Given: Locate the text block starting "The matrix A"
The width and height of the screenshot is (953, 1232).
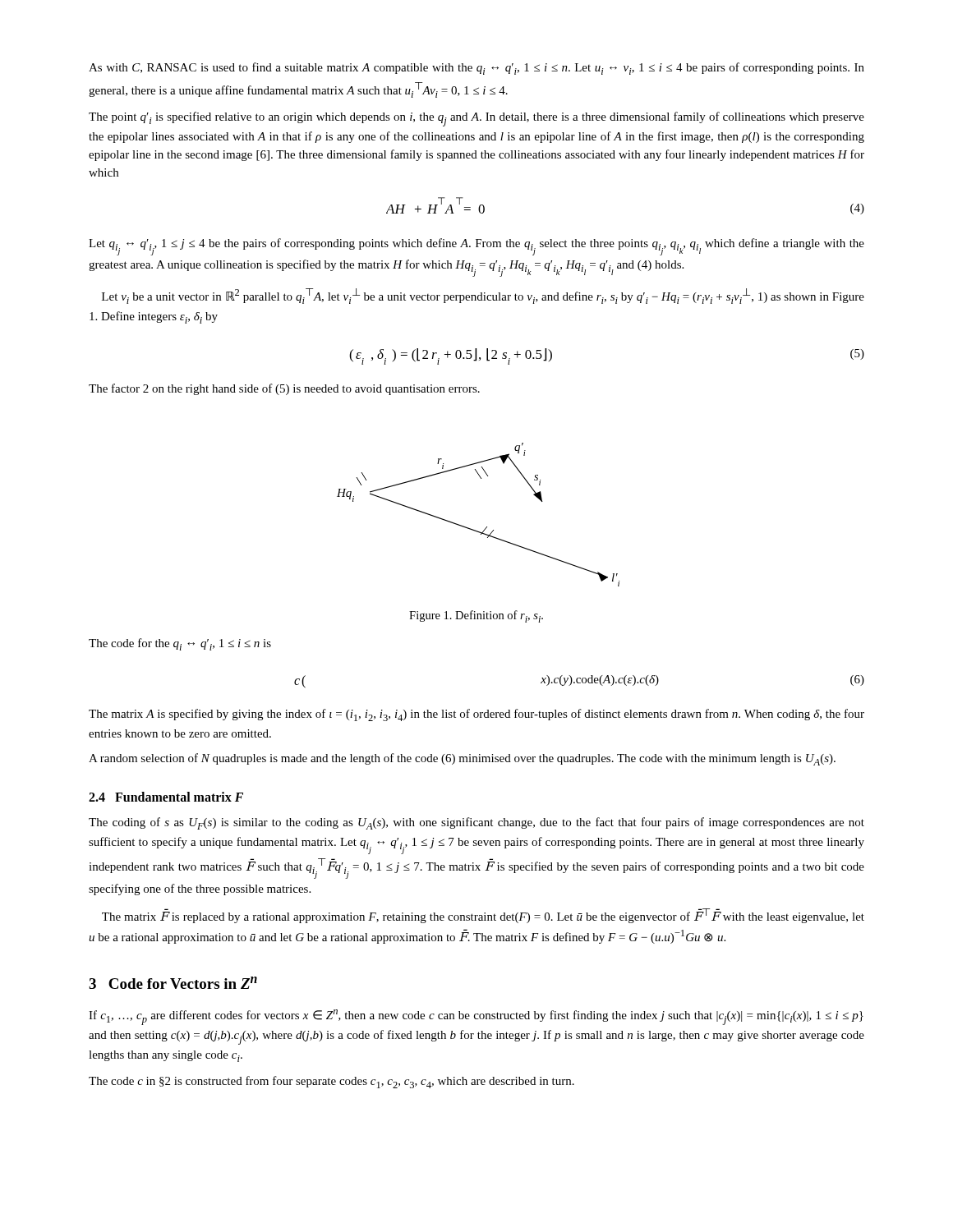Looking at the screenshot, I should click(x=476, y=724).
